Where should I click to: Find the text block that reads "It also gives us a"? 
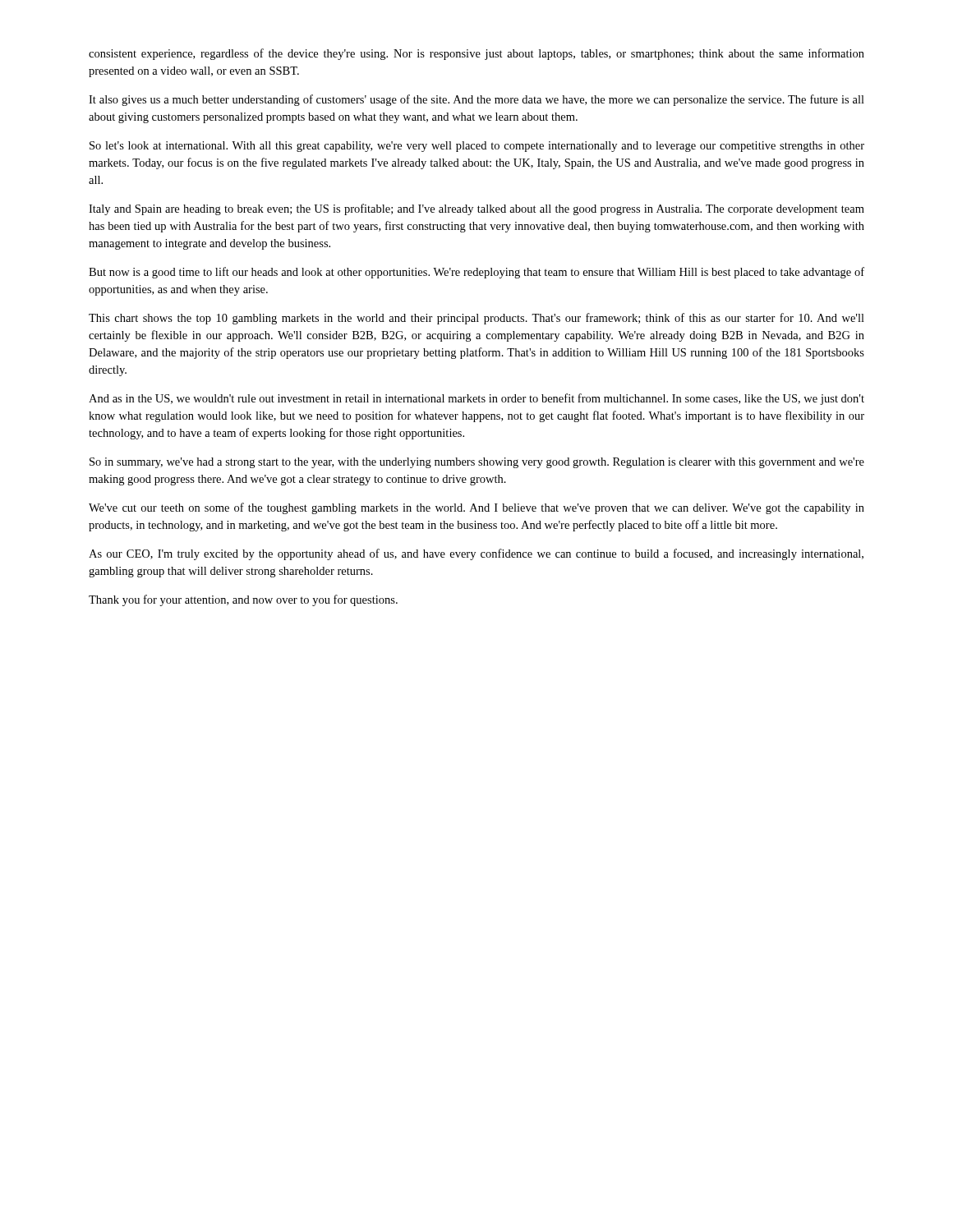[x=476, y=108]
